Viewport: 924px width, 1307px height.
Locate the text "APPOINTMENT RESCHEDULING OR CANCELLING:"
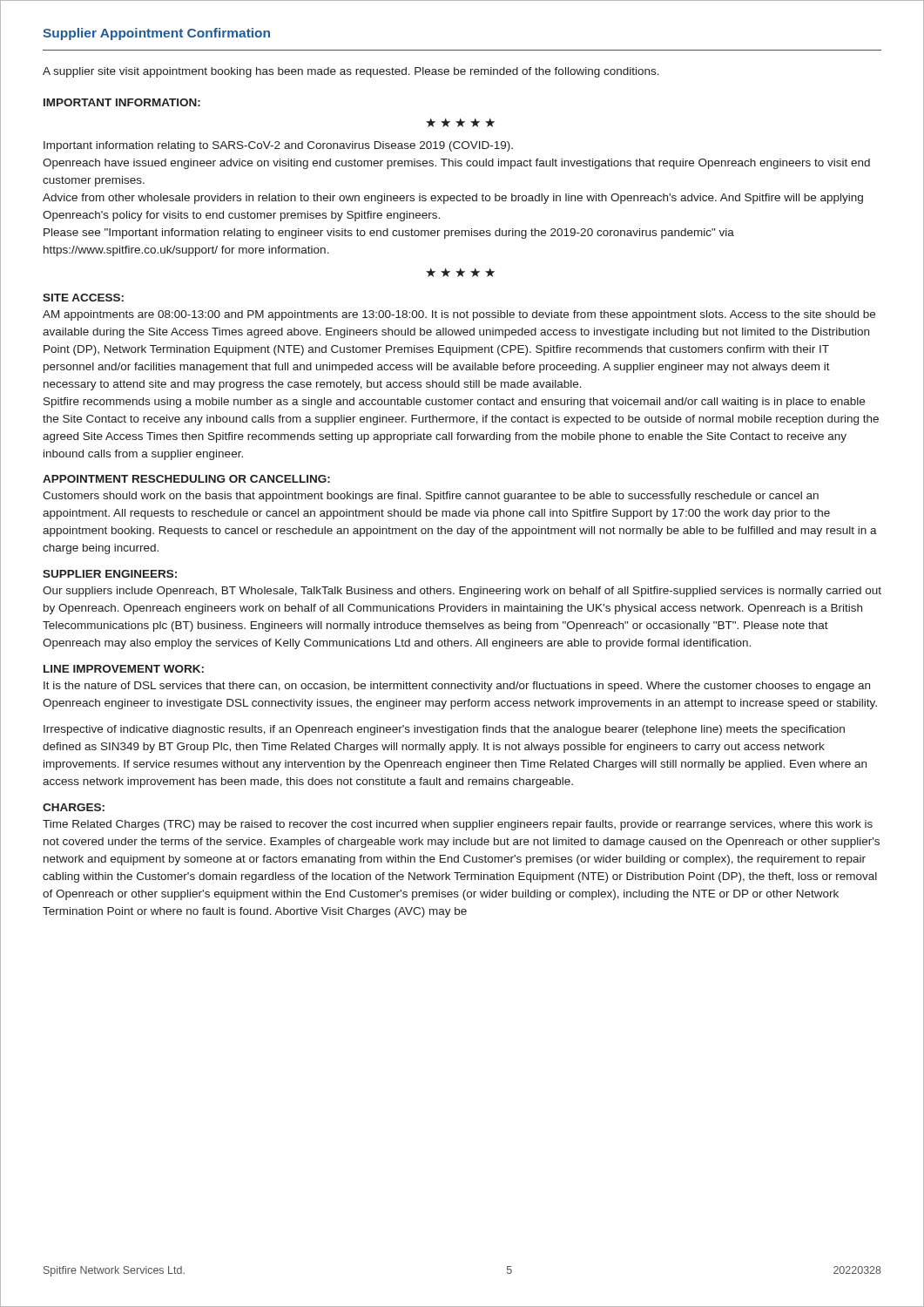187,479
